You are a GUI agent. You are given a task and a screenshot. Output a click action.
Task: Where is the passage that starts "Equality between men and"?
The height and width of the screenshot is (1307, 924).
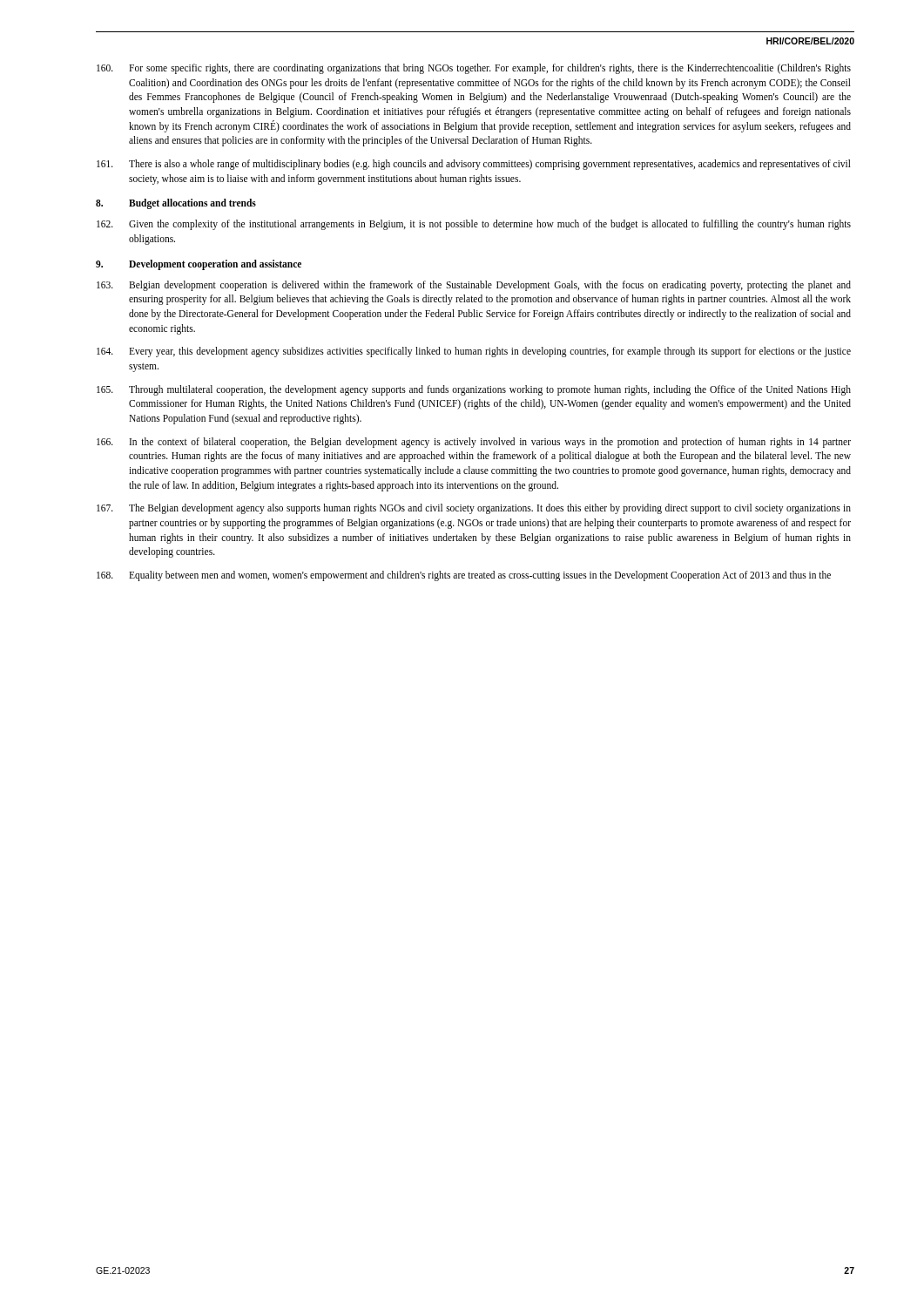coord(473,576)
